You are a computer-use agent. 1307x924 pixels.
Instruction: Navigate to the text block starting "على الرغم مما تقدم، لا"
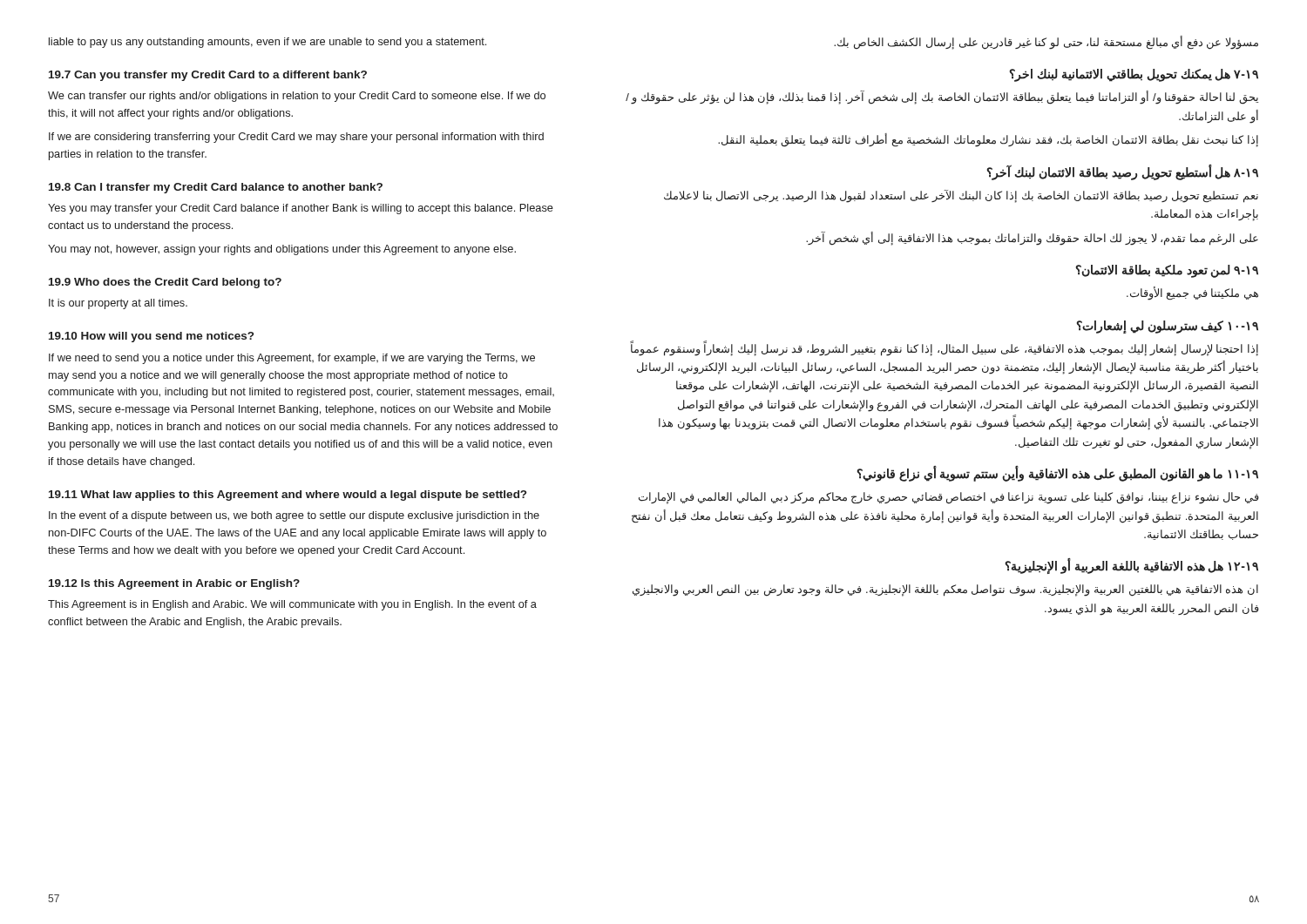(1032, 238)
